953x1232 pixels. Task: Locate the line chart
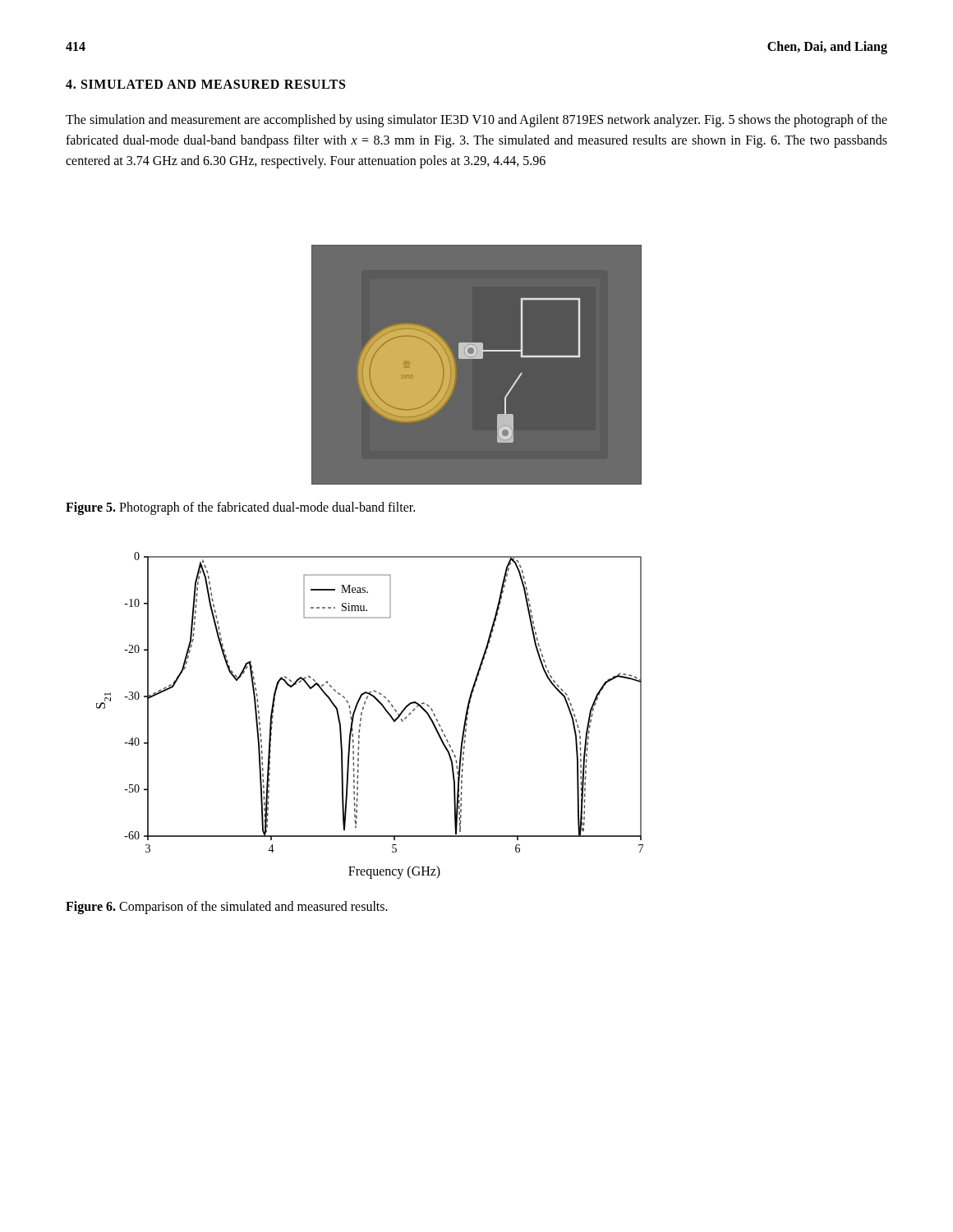[x=378, y=713]
